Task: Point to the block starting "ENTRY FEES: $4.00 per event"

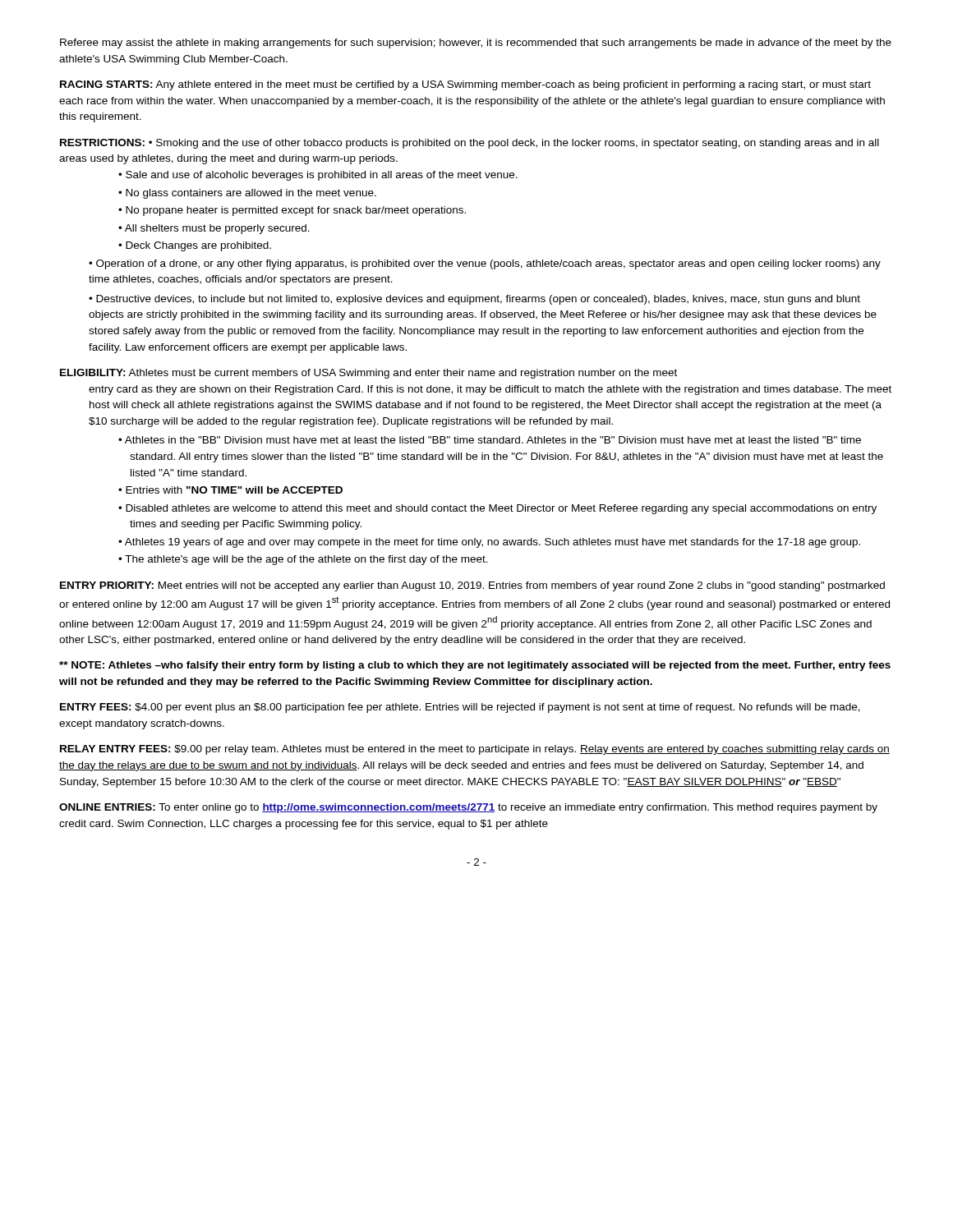Action: pyautogui.click(x=460, y=715)
